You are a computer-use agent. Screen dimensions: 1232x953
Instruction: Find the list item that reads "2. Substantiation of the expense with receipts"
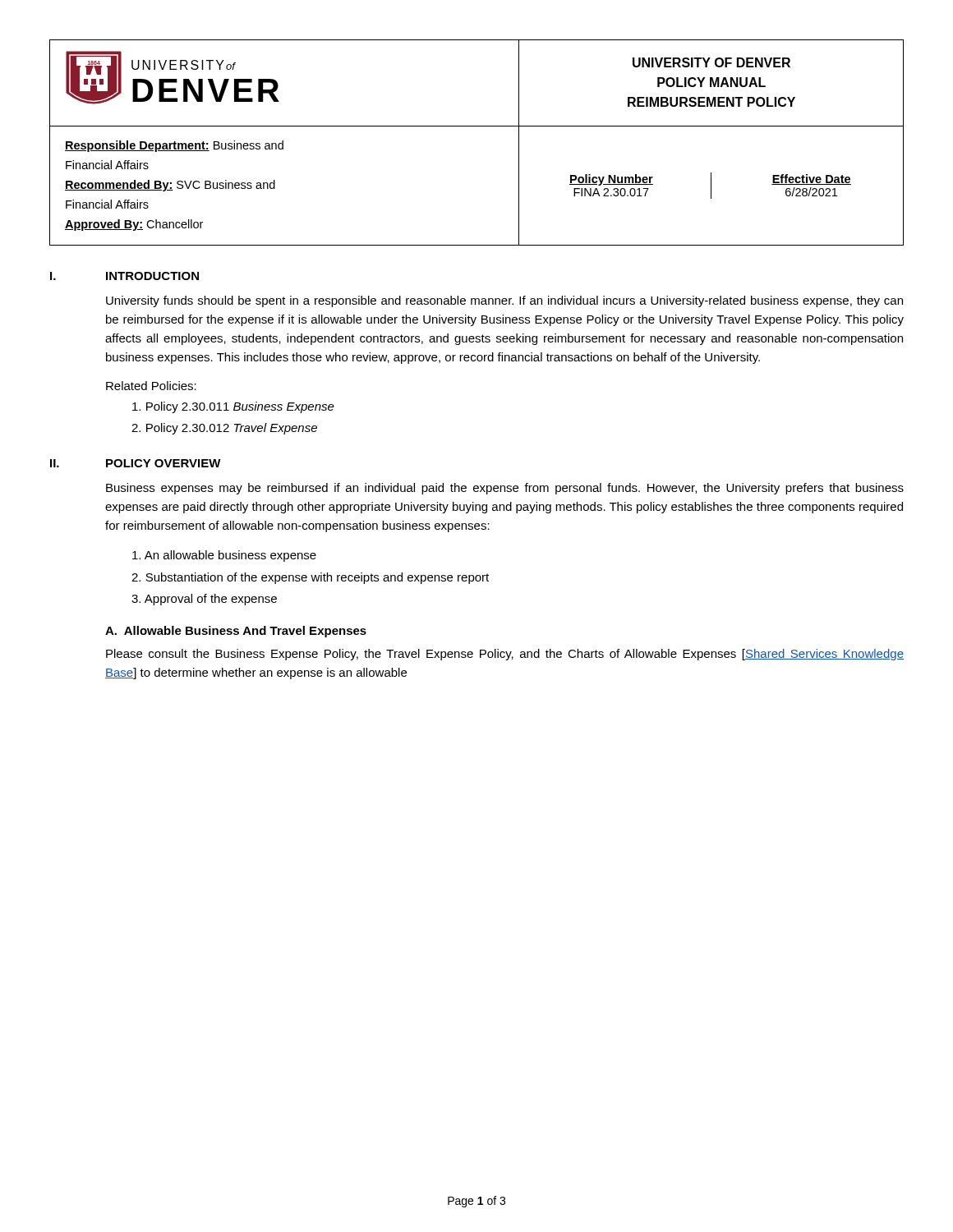[310, 577]
